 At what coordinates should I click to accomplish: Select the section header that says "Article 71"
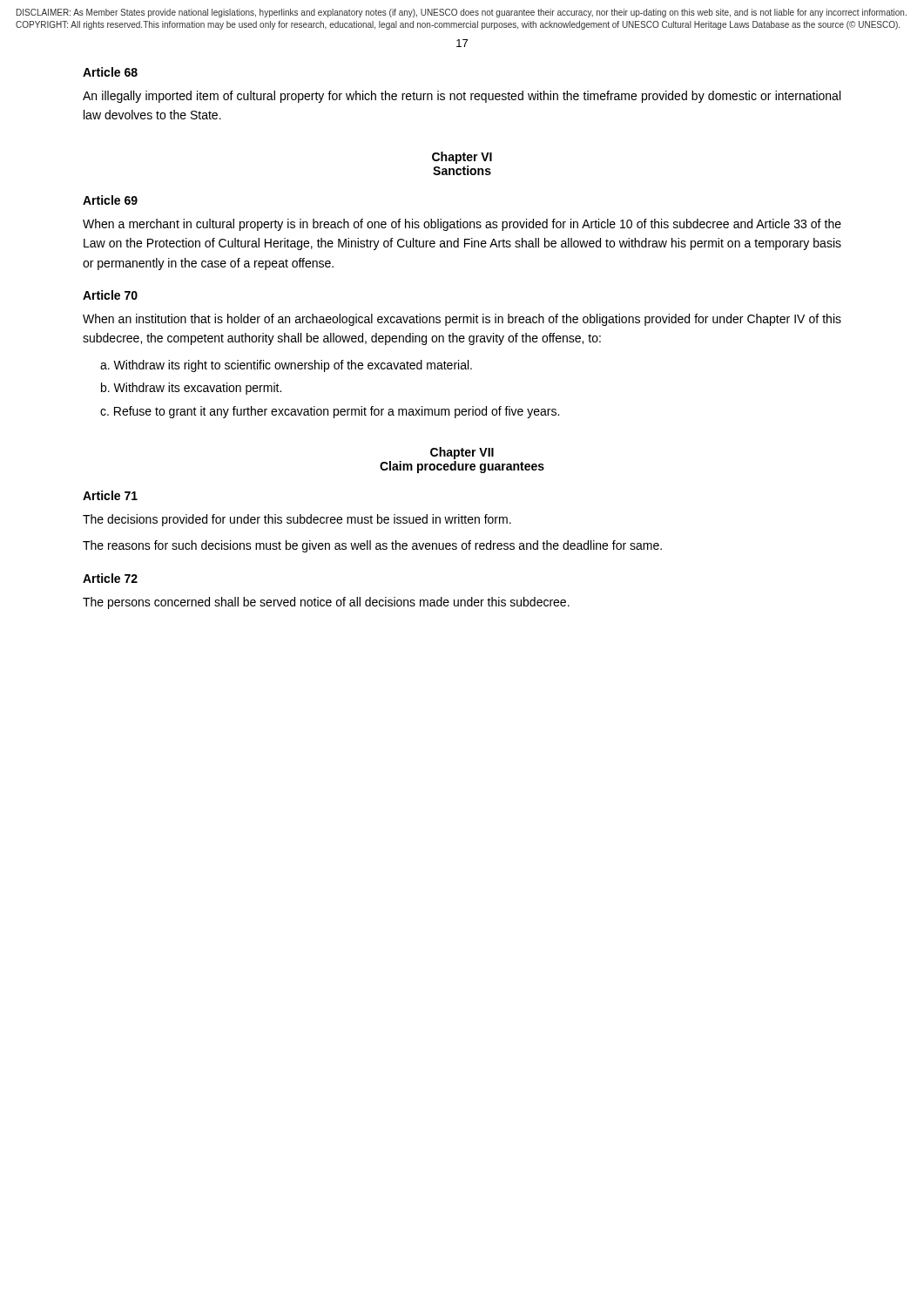pos(110,496)
